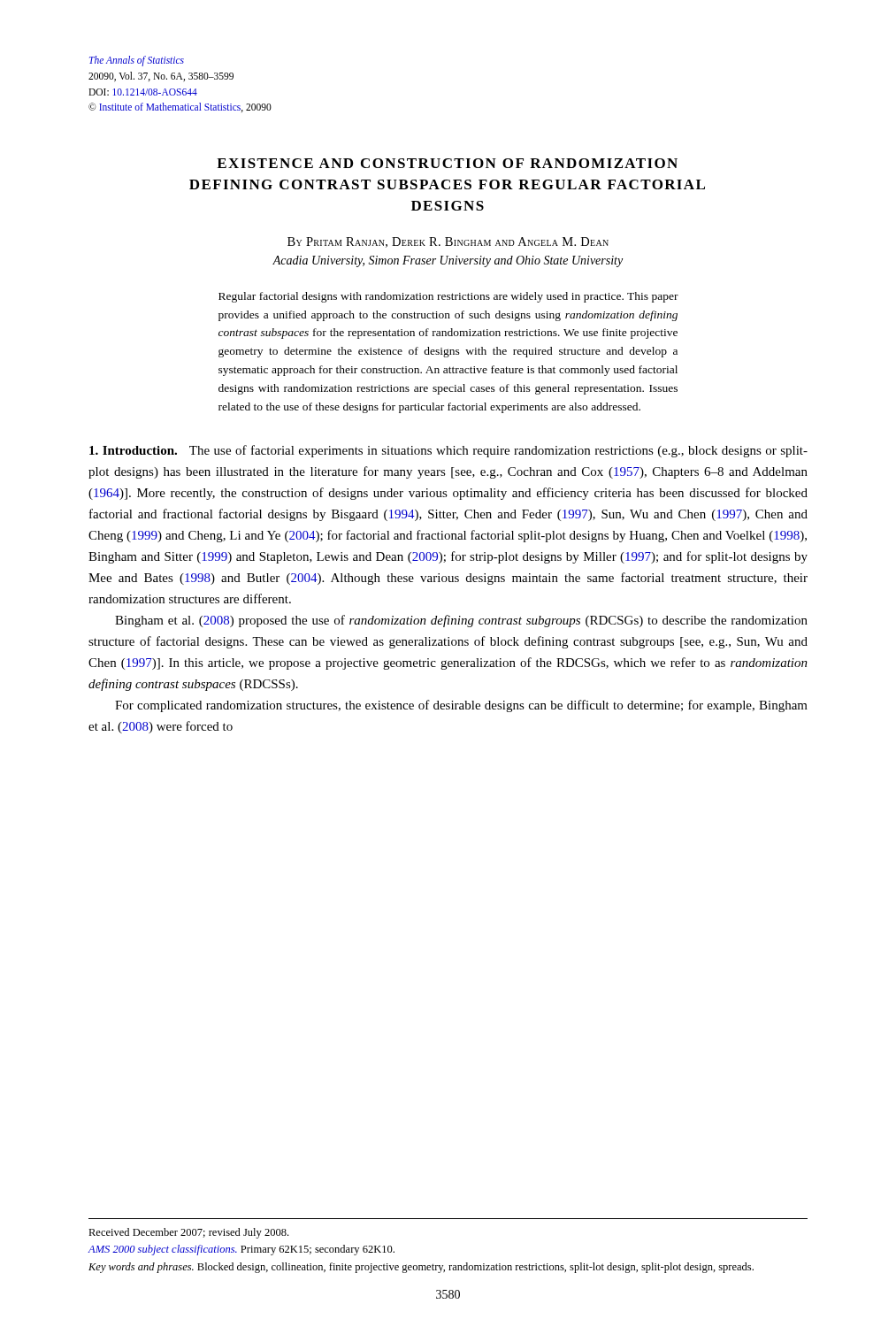Navigate to the block starting "Regular factorial designs"
896x1327 pixels.
point(448,351)
